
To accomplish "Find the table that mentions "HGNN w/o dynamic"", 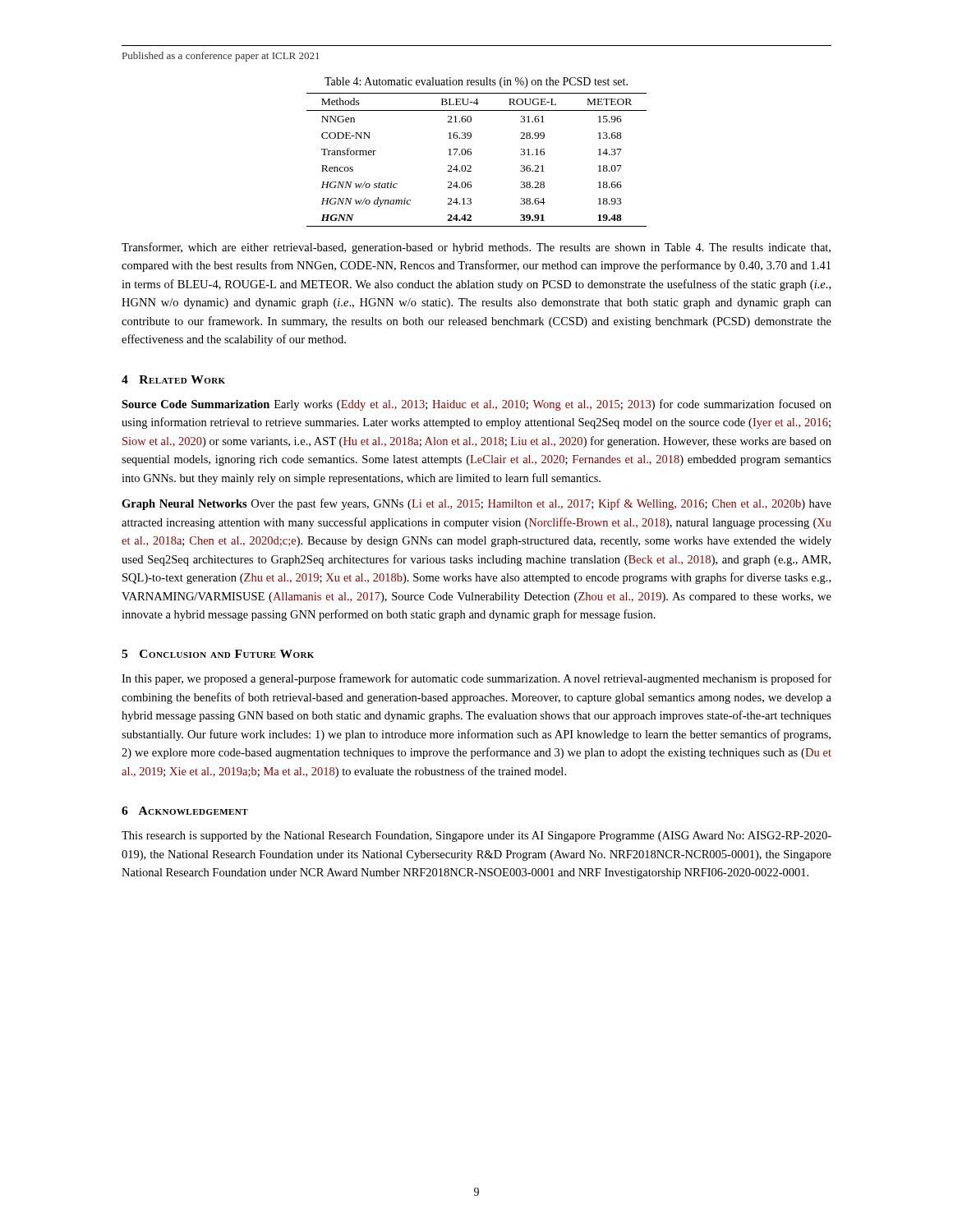I will pos(476,160).
